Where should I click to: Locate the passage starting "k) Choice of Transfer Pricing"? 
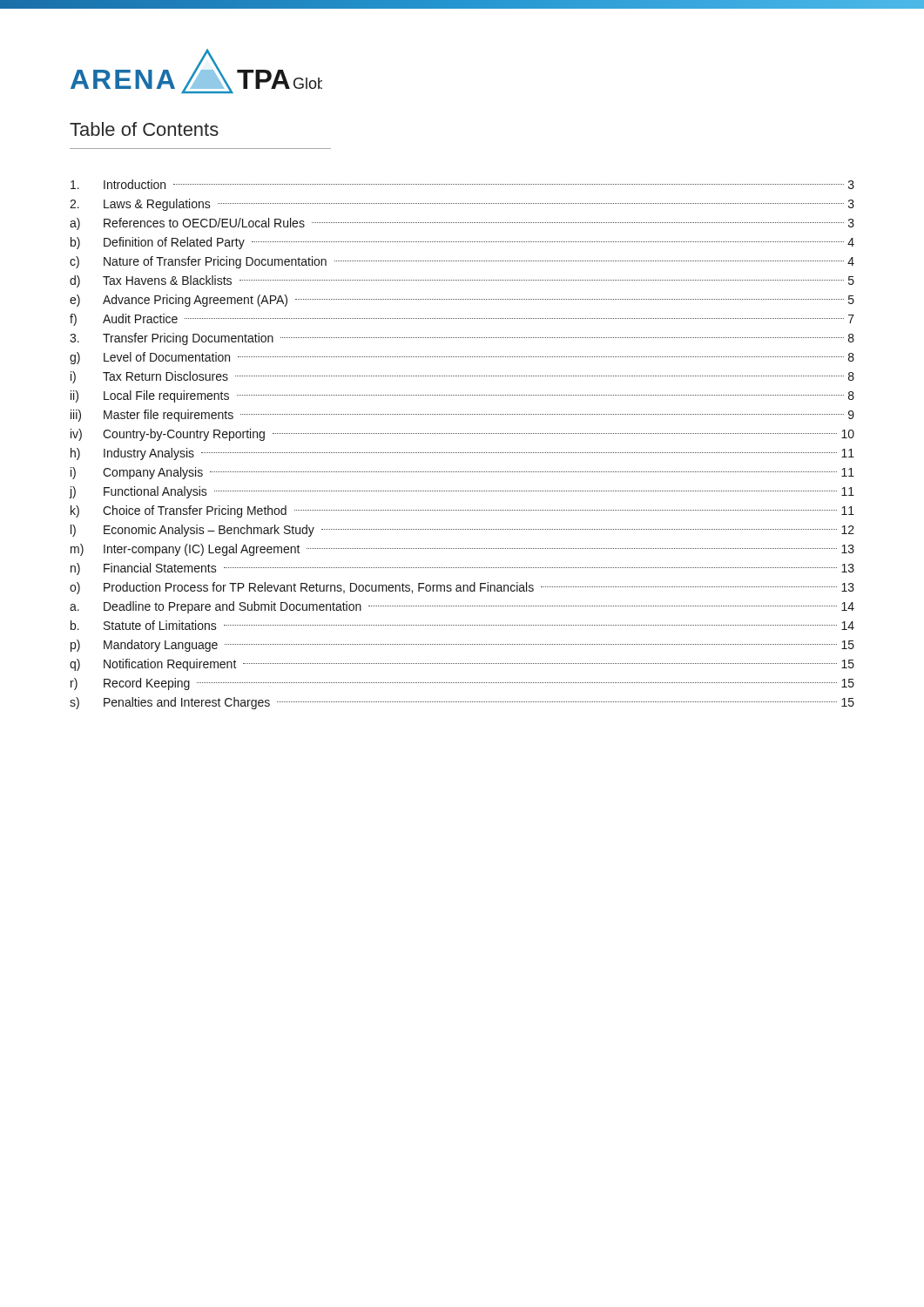pos(462,511)
